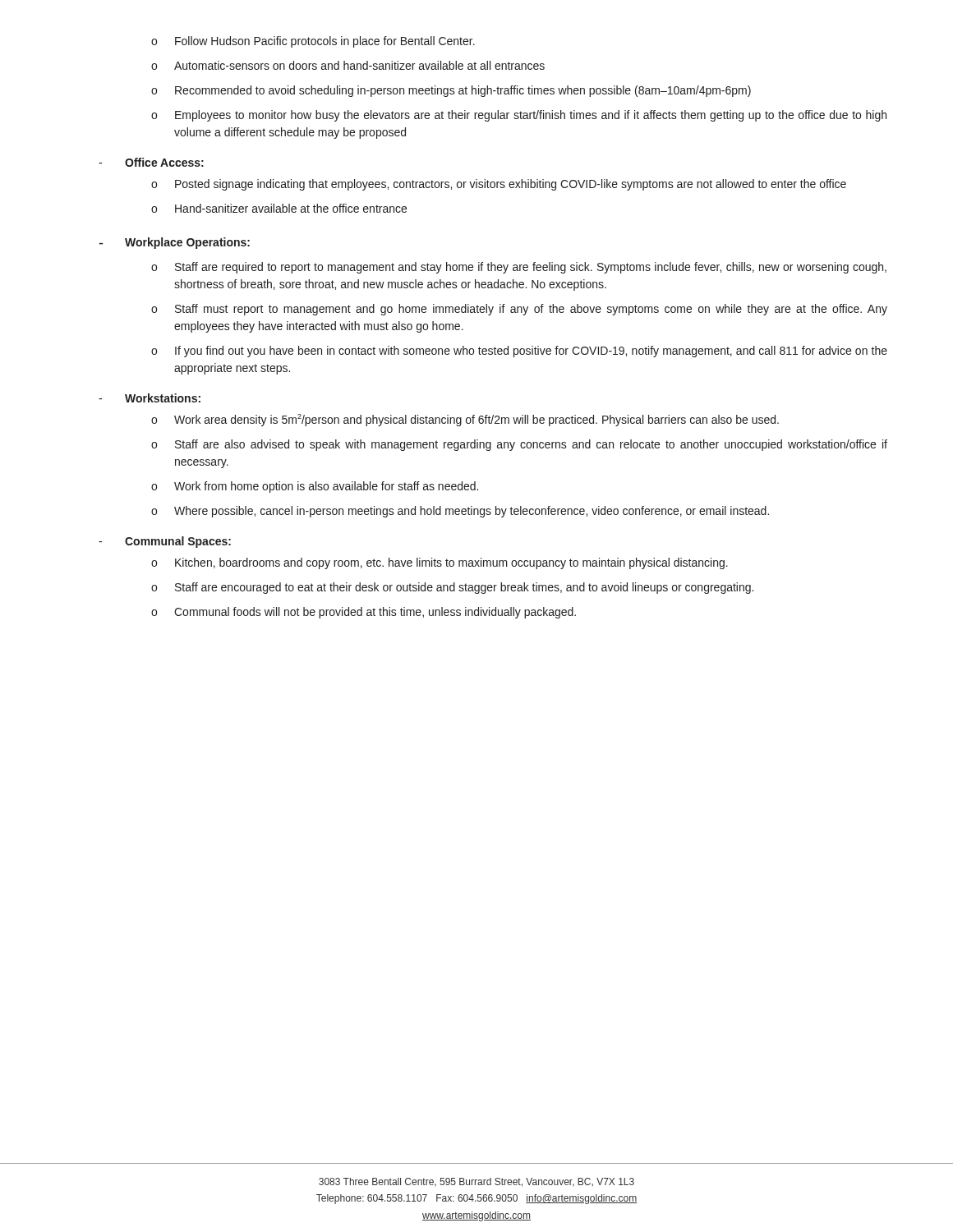Point to the passage starting "- Workplace Operations:"
Viewport: 953px width, 1232px height.
tap(175, 244)
